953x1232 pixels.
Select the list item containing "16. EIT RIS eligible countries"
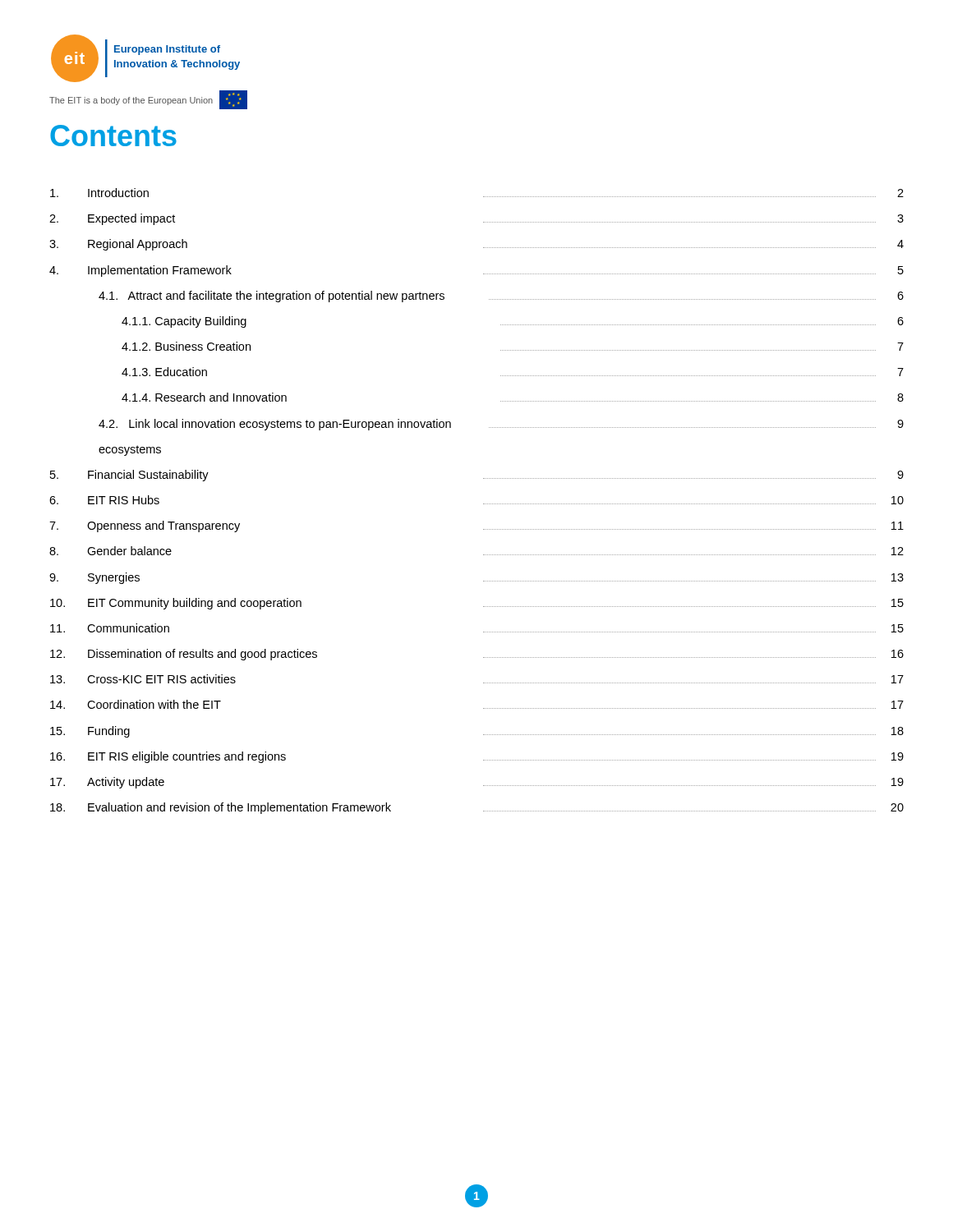click(x=476, y=757)
